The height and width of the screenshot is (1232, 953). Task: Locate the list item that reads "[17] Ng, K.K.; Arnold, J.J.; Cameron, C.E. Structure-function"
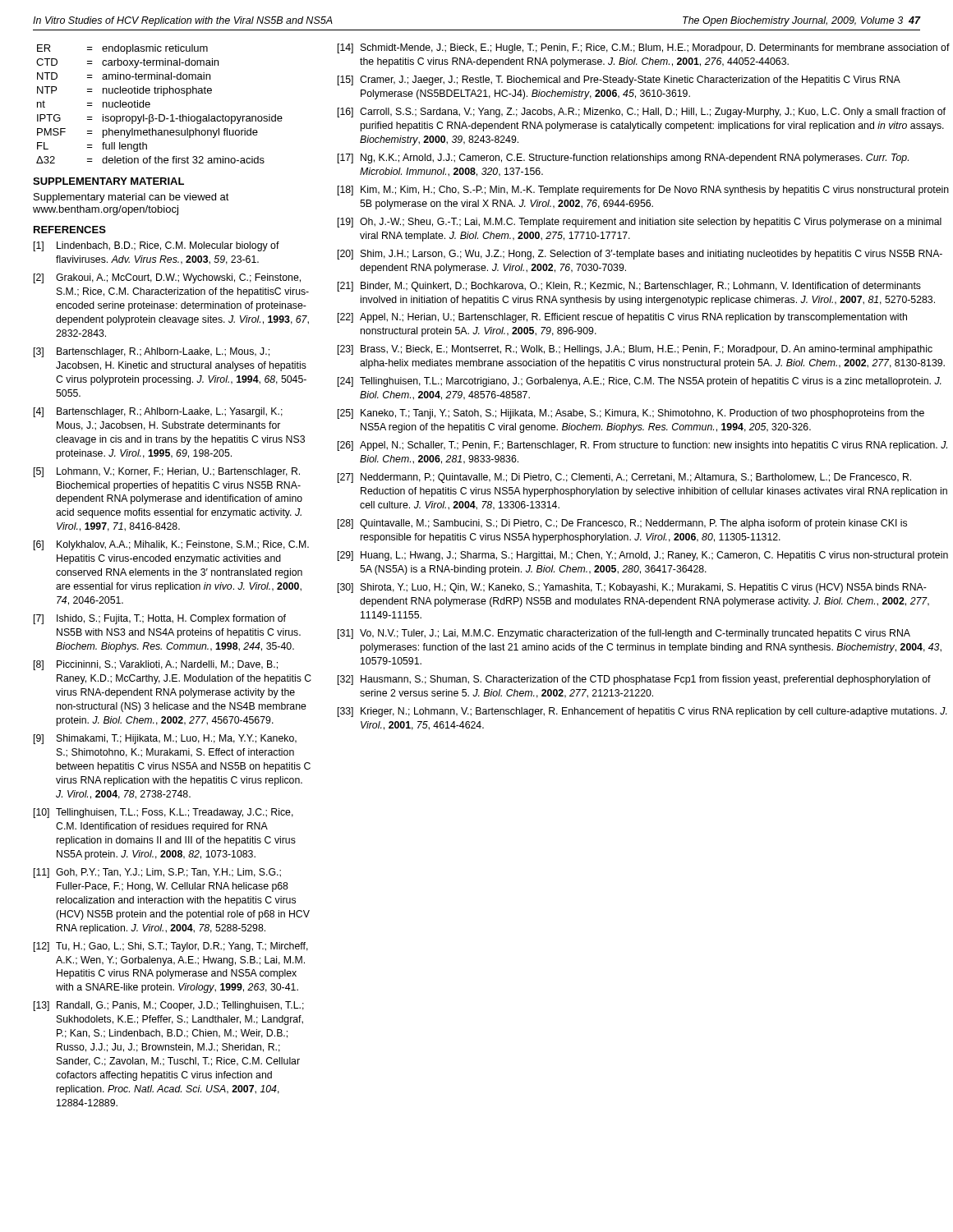pos(645,165)
